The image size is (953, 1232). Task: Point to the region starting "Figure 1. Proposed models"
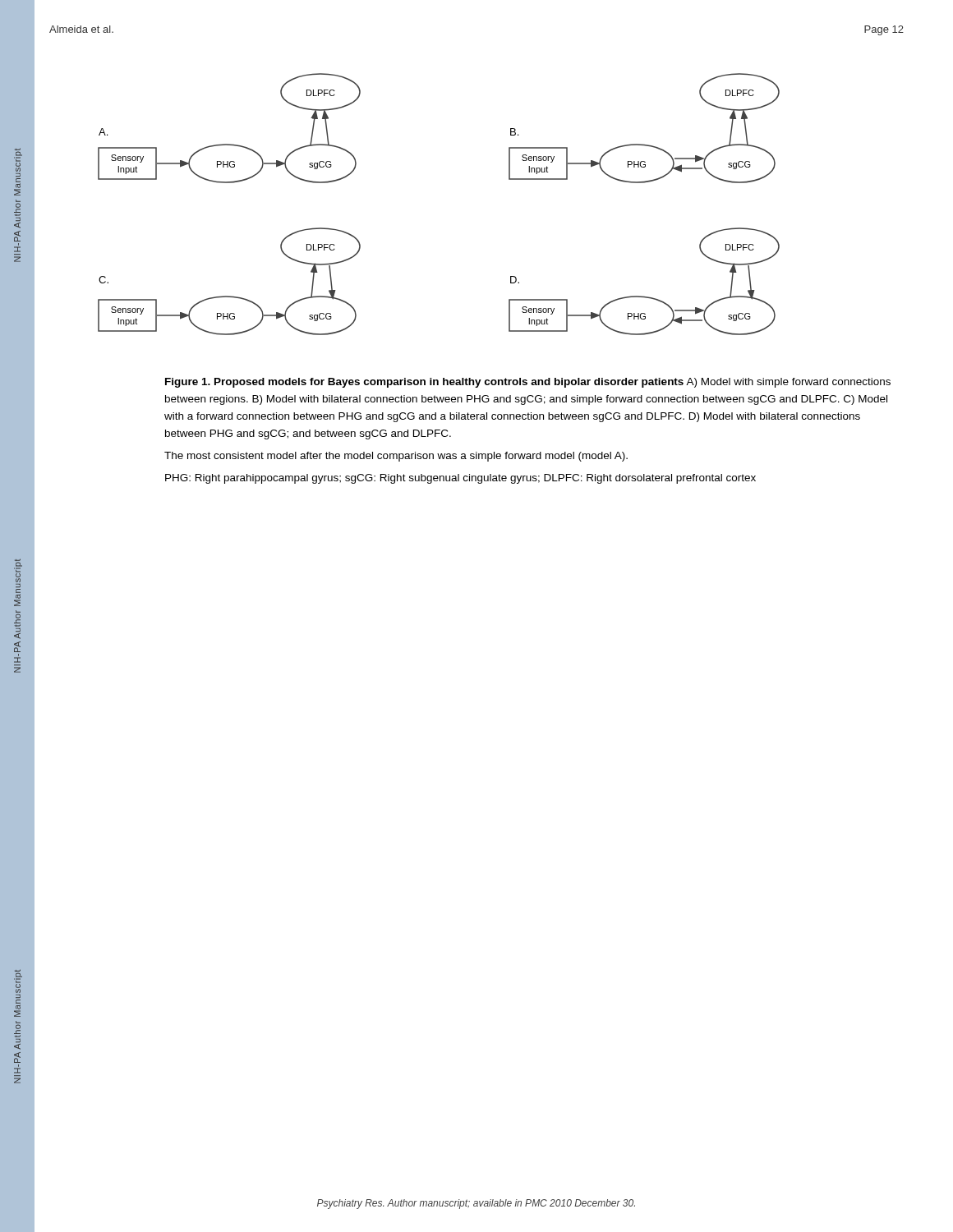point(534,430)
